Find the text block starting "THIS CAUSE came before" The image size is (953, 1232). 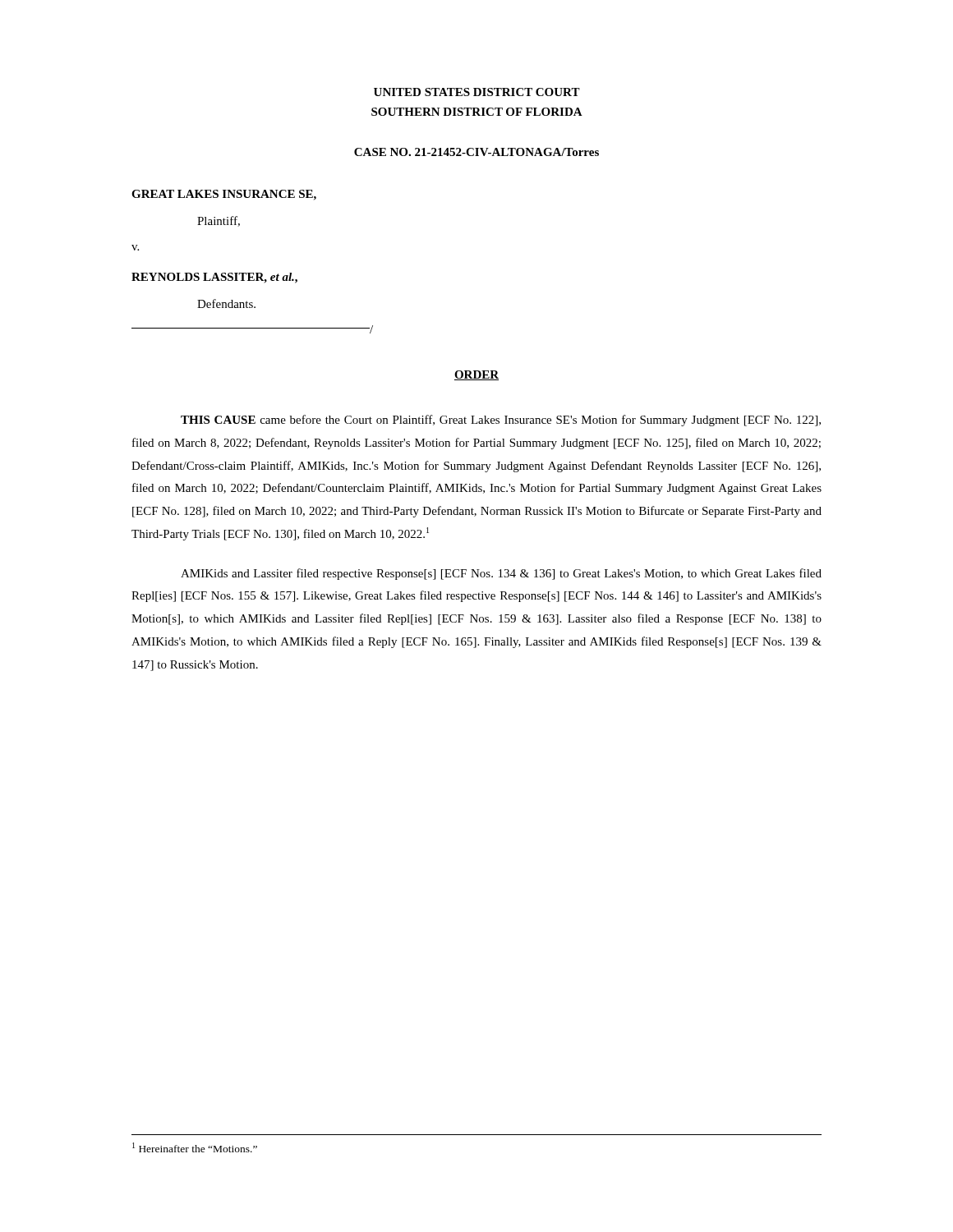pyautogui.click(x=476, y=477)
